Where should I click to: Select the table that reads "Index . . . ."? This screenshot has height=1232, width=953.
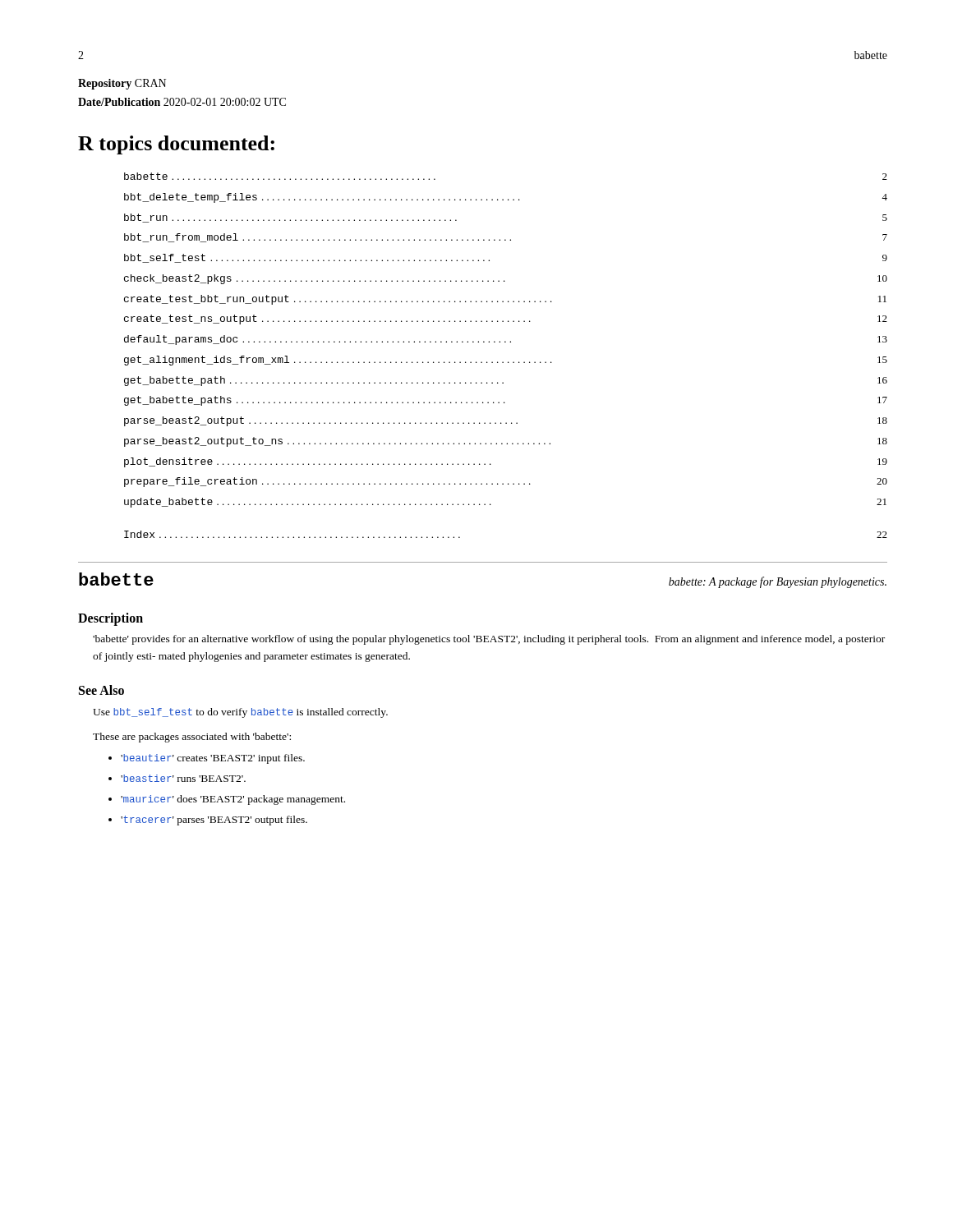pos(483,535)
